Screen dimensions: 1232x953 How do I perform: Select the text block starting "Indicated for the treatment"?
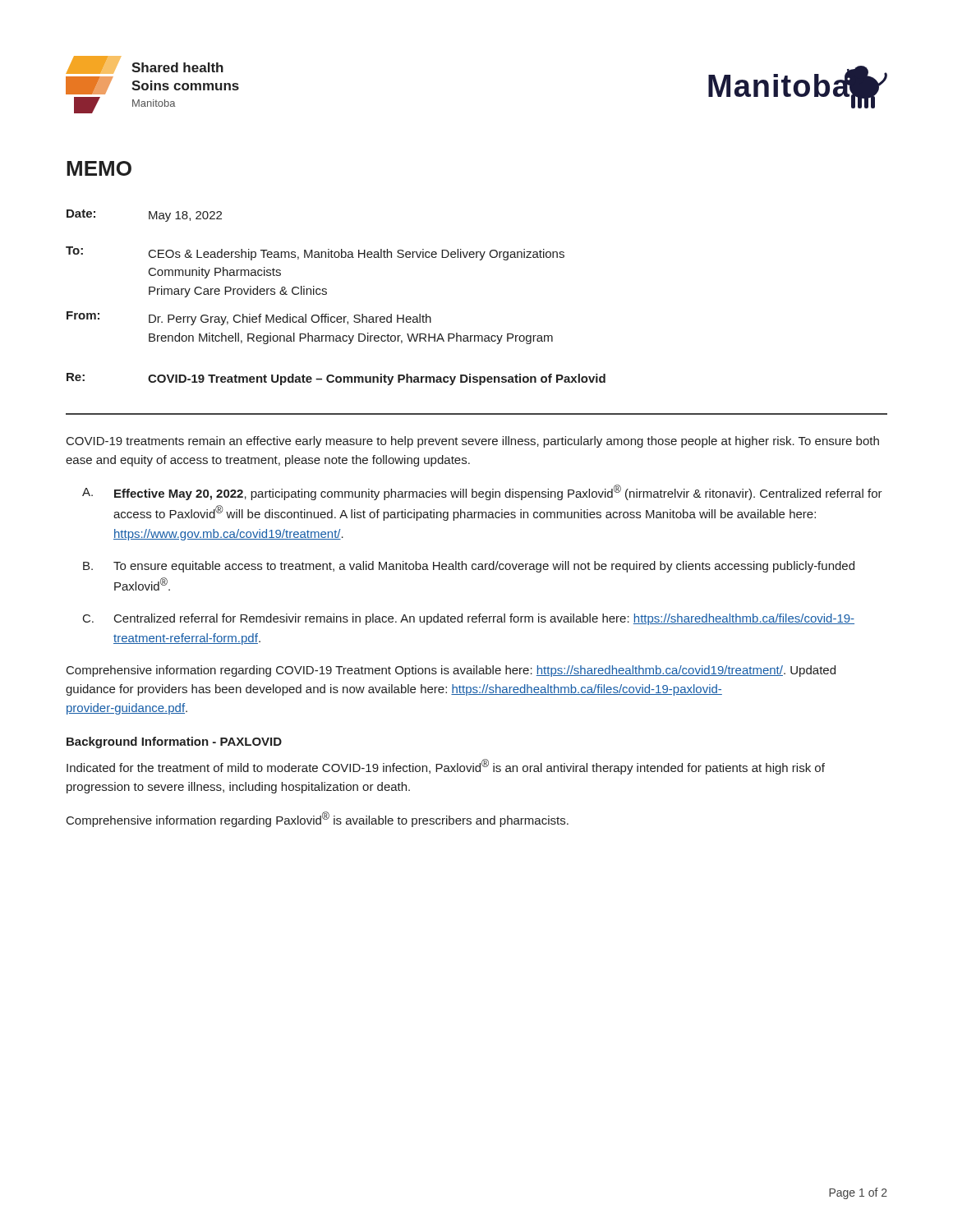pyautogui.click(x=445, y=775)
